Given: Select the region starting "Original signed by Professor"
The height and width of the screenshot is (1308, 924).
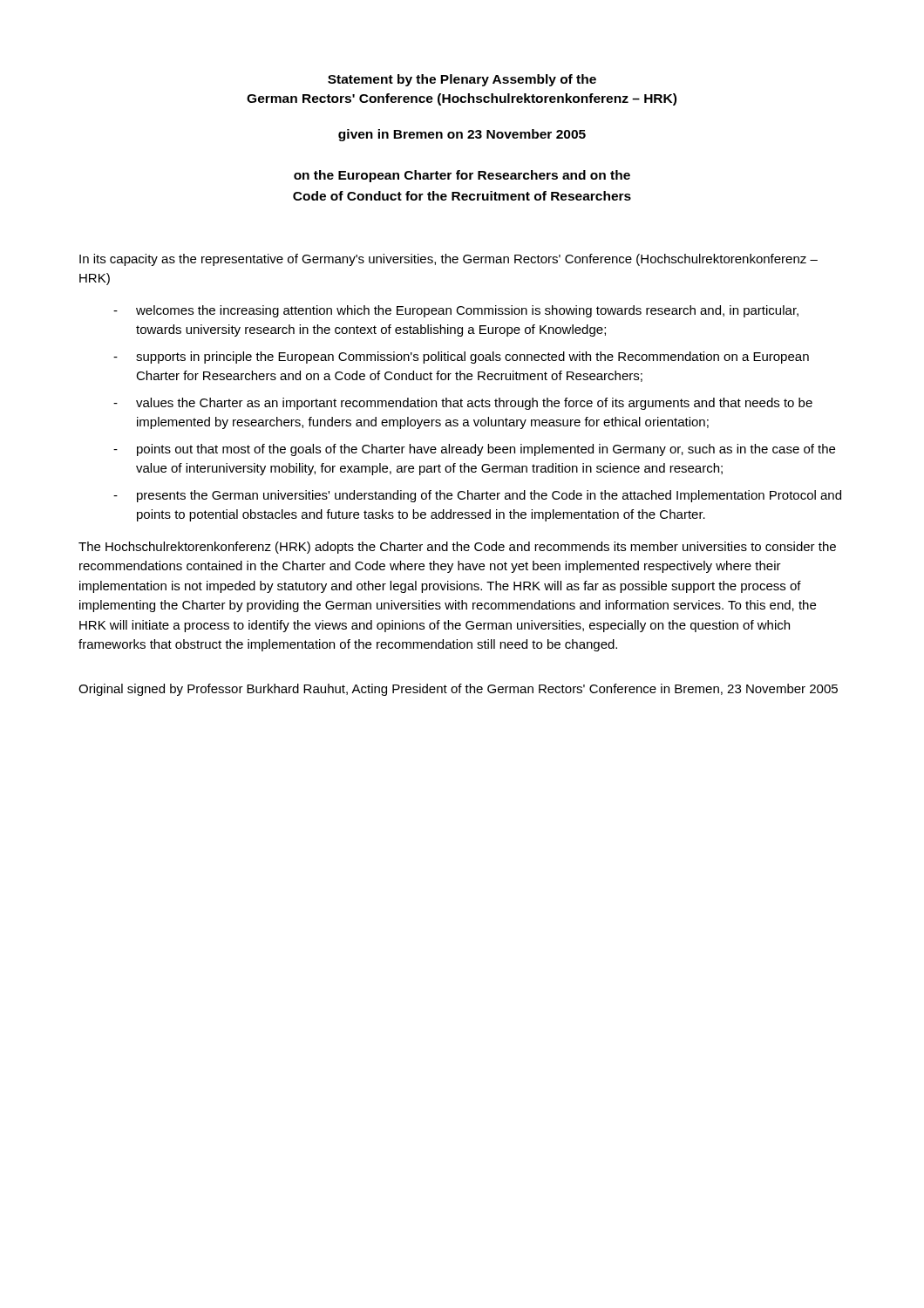Looking at the screenshot, I should (458, 688).
